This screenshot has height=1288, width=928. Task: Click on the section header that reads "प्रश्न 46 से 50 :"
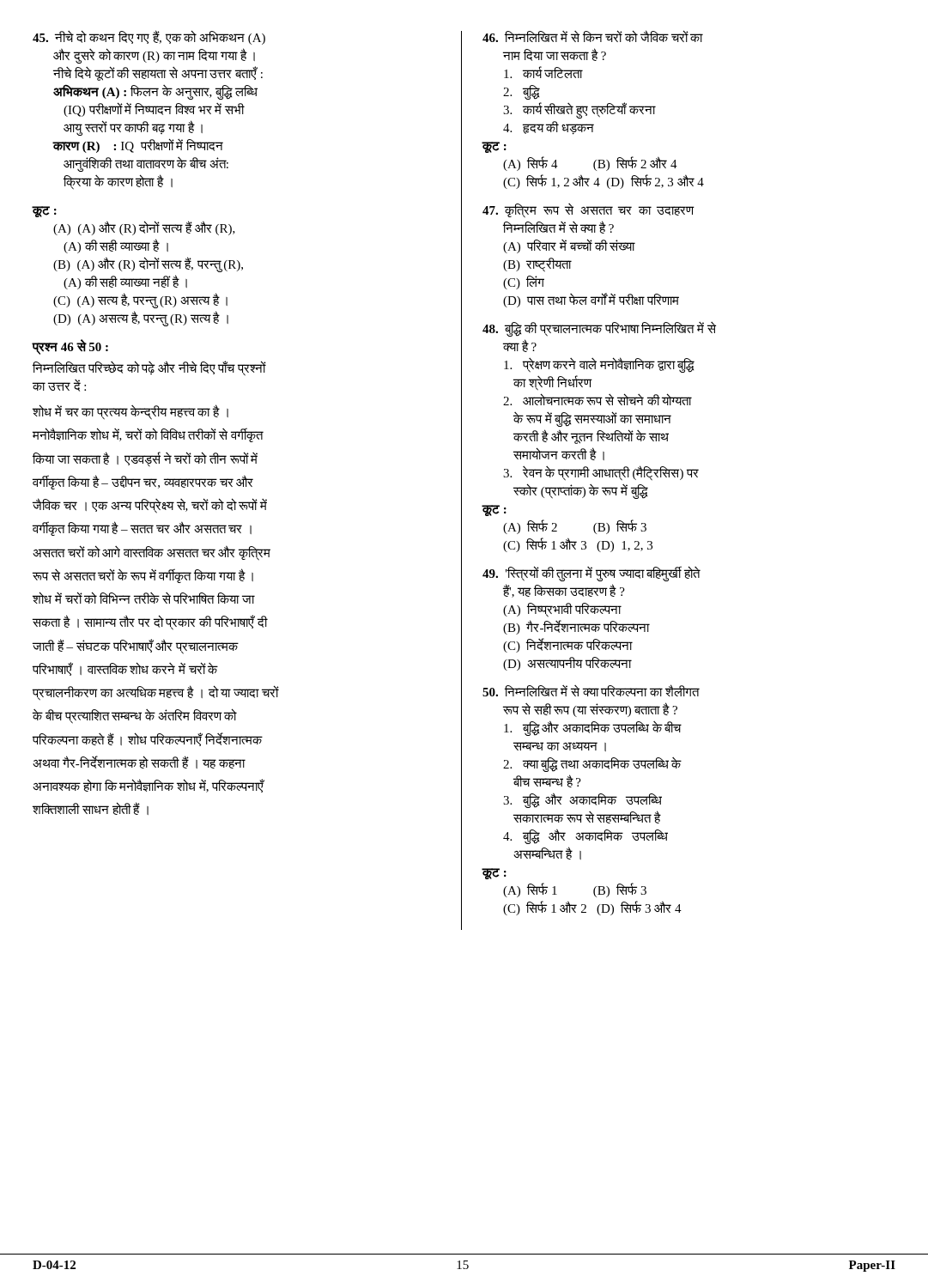coord(70,347)
